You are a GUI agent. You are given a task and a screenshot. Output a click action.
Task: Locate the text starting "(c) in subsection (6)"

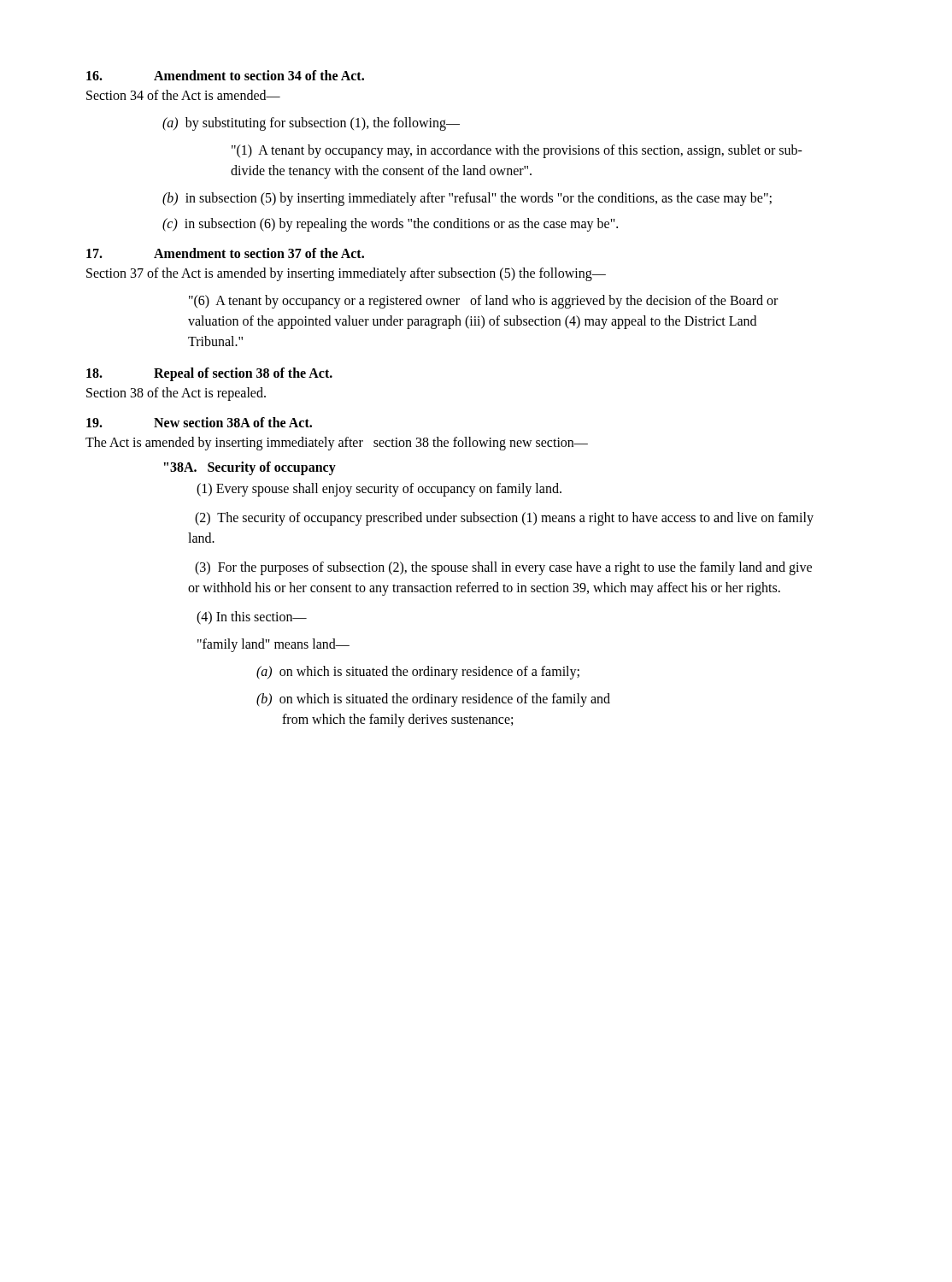click(391, 224)
